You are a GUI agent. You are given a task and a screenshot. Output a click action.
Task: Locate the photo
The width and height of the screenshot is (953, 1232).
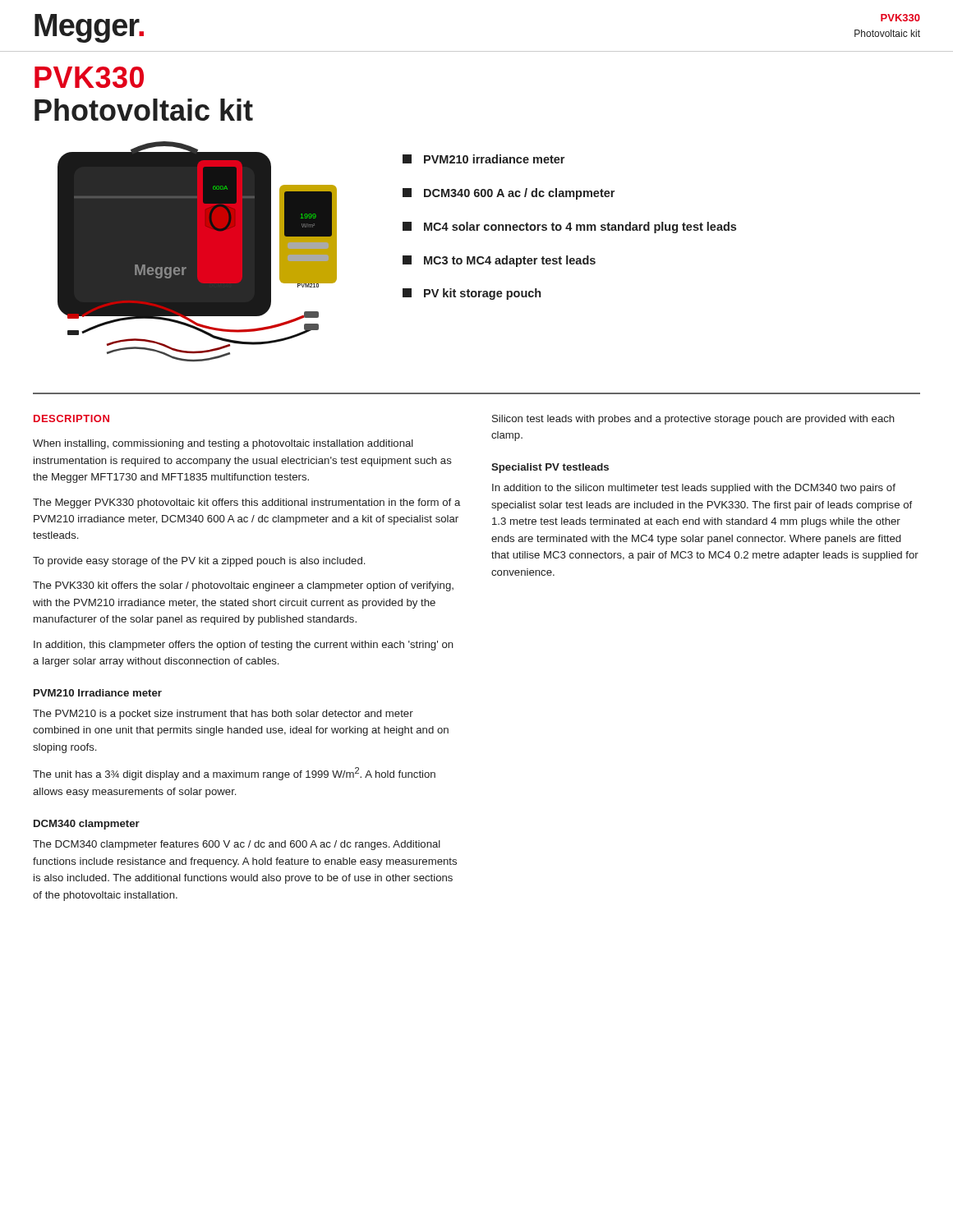coord(205,257)
